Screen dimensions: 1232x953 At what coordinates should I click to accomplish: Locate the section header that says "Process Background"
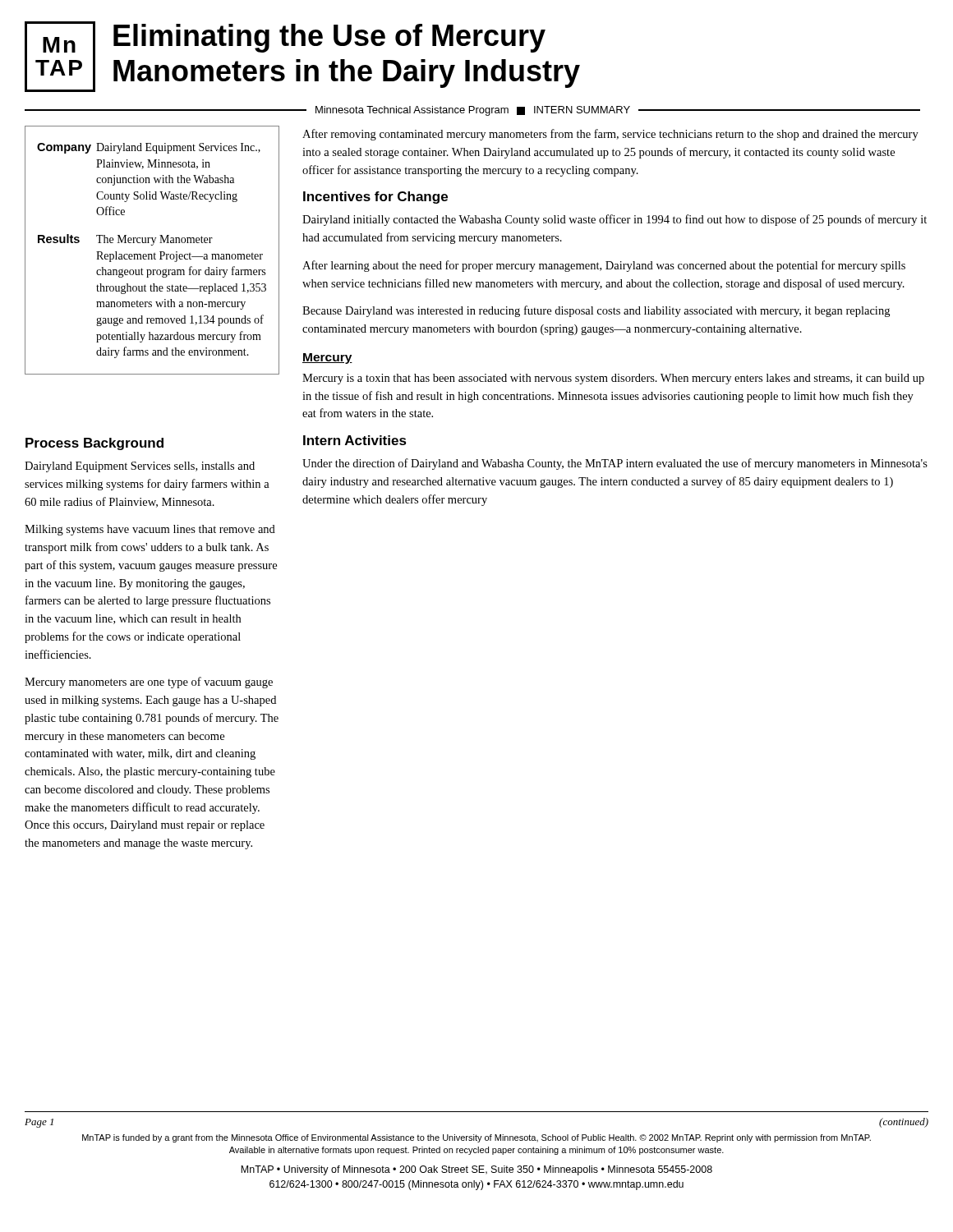click(95, 443)
